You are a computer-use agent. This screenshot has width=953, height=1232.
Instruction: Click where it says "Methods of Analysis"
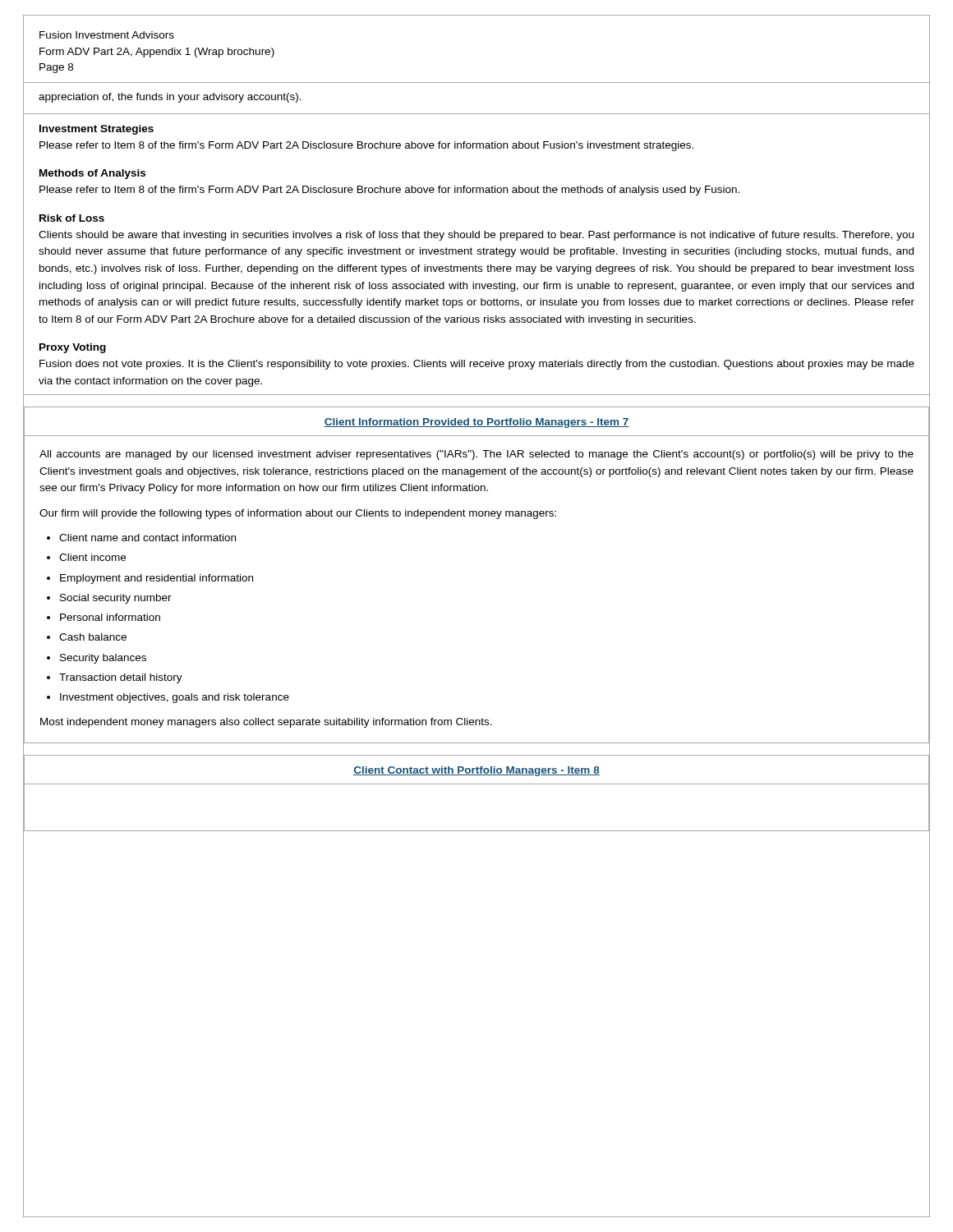(92, 173)
